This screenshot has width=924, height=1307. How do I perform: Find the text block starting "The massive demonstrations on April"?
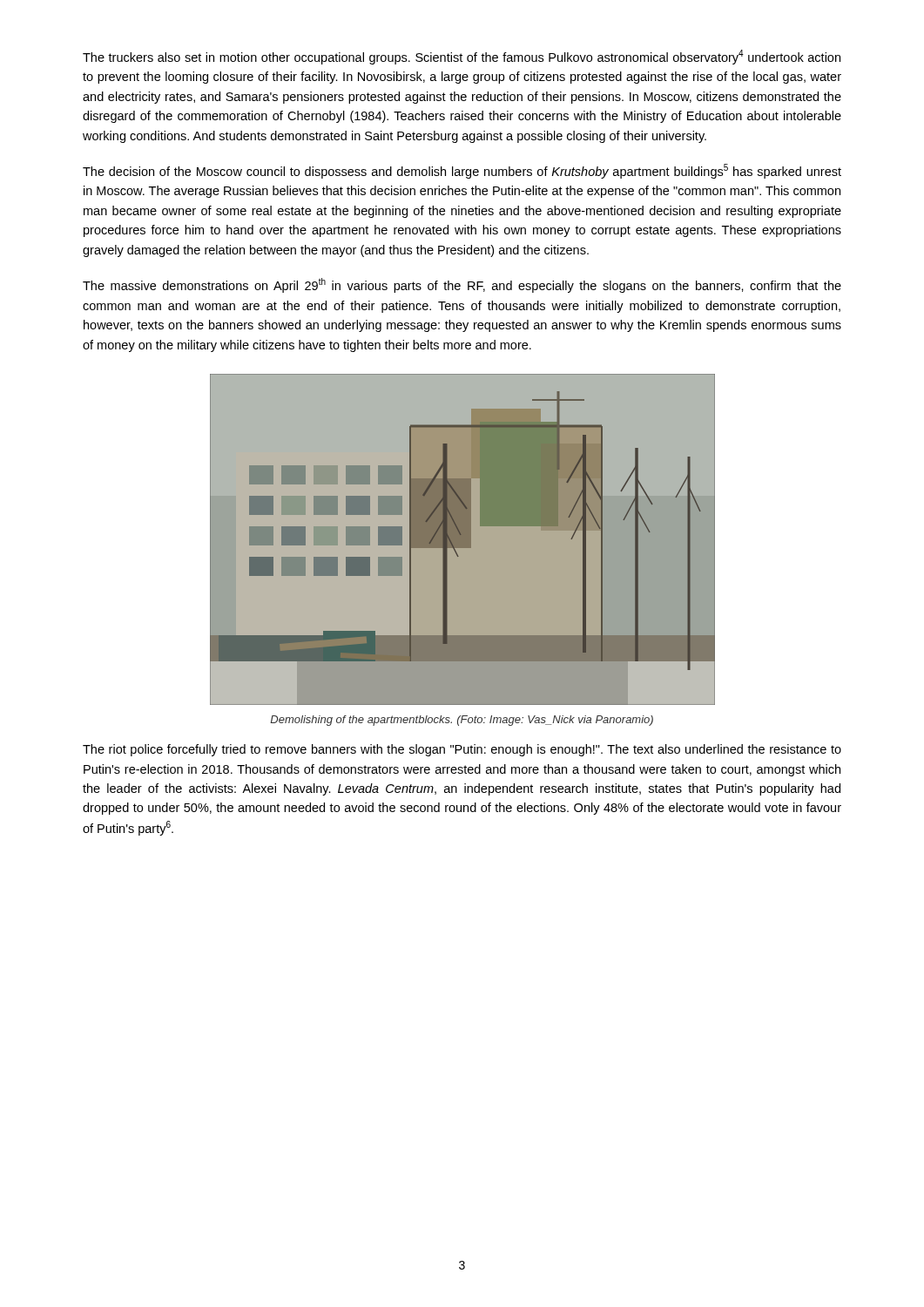[462, 315]
